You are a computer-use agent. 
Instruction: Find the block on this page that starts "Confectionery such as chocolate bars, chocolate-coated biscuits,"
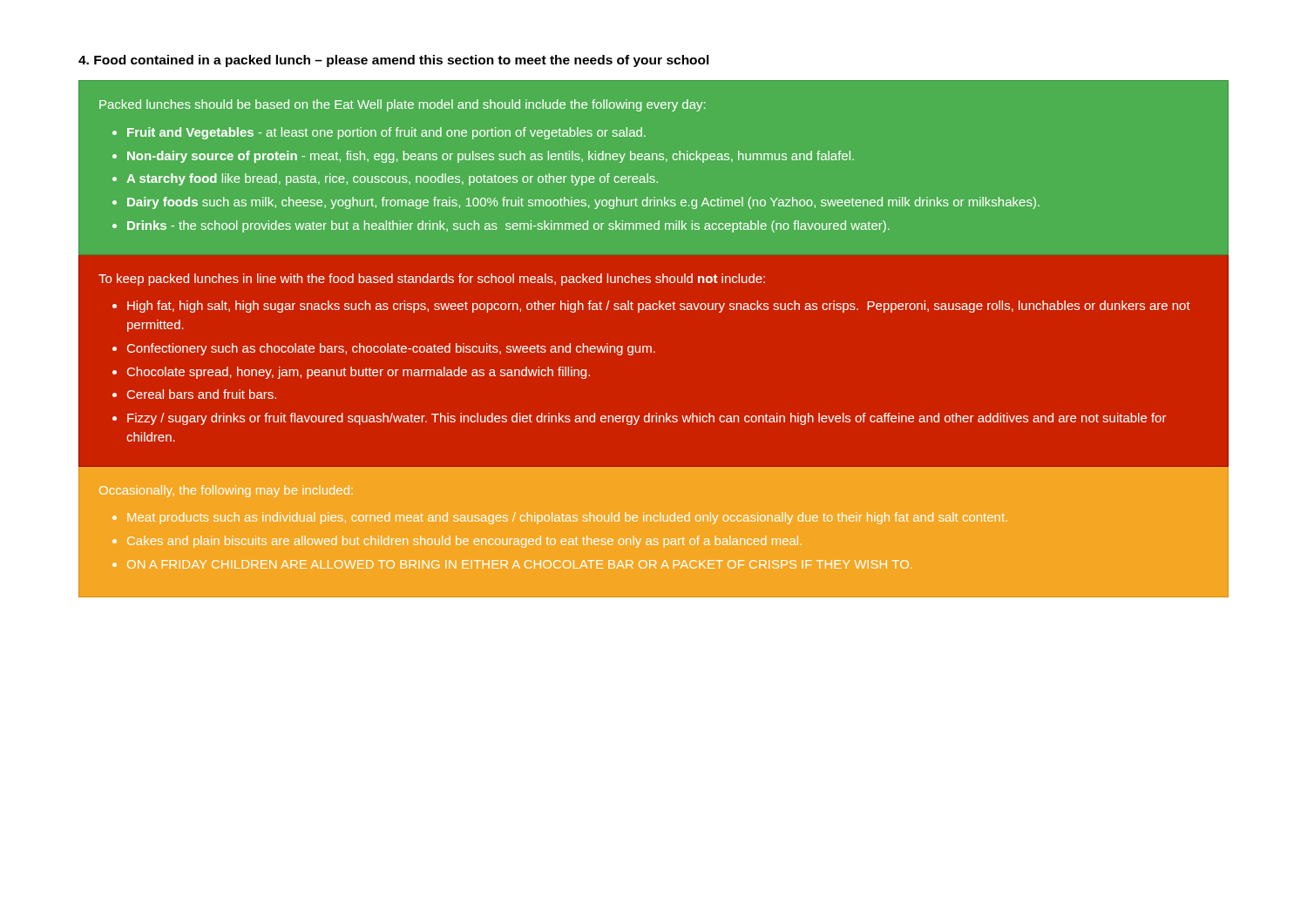(391, 348)
